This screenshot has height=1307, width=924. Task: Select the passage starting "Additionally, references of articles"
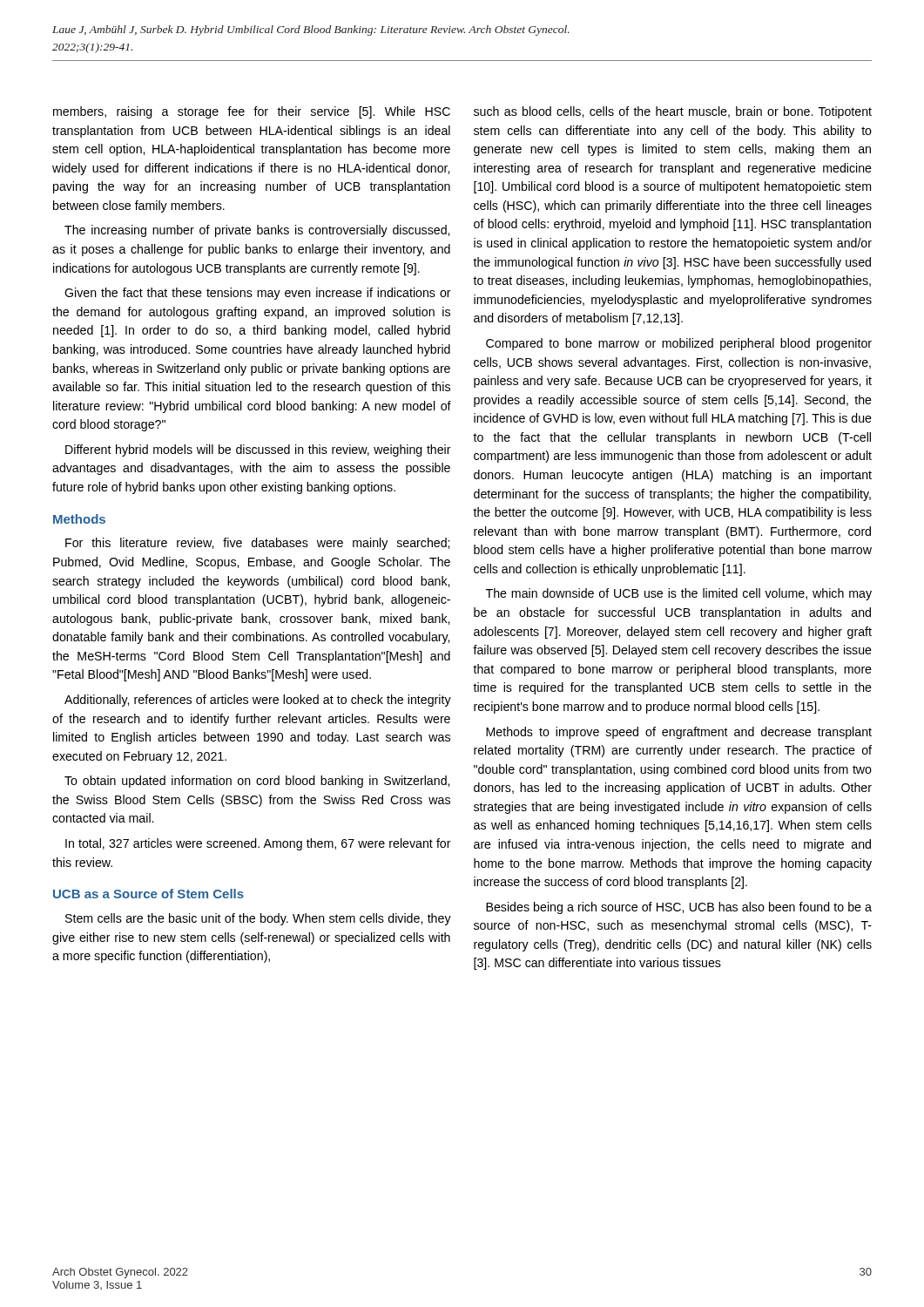(x=251, y=729)
